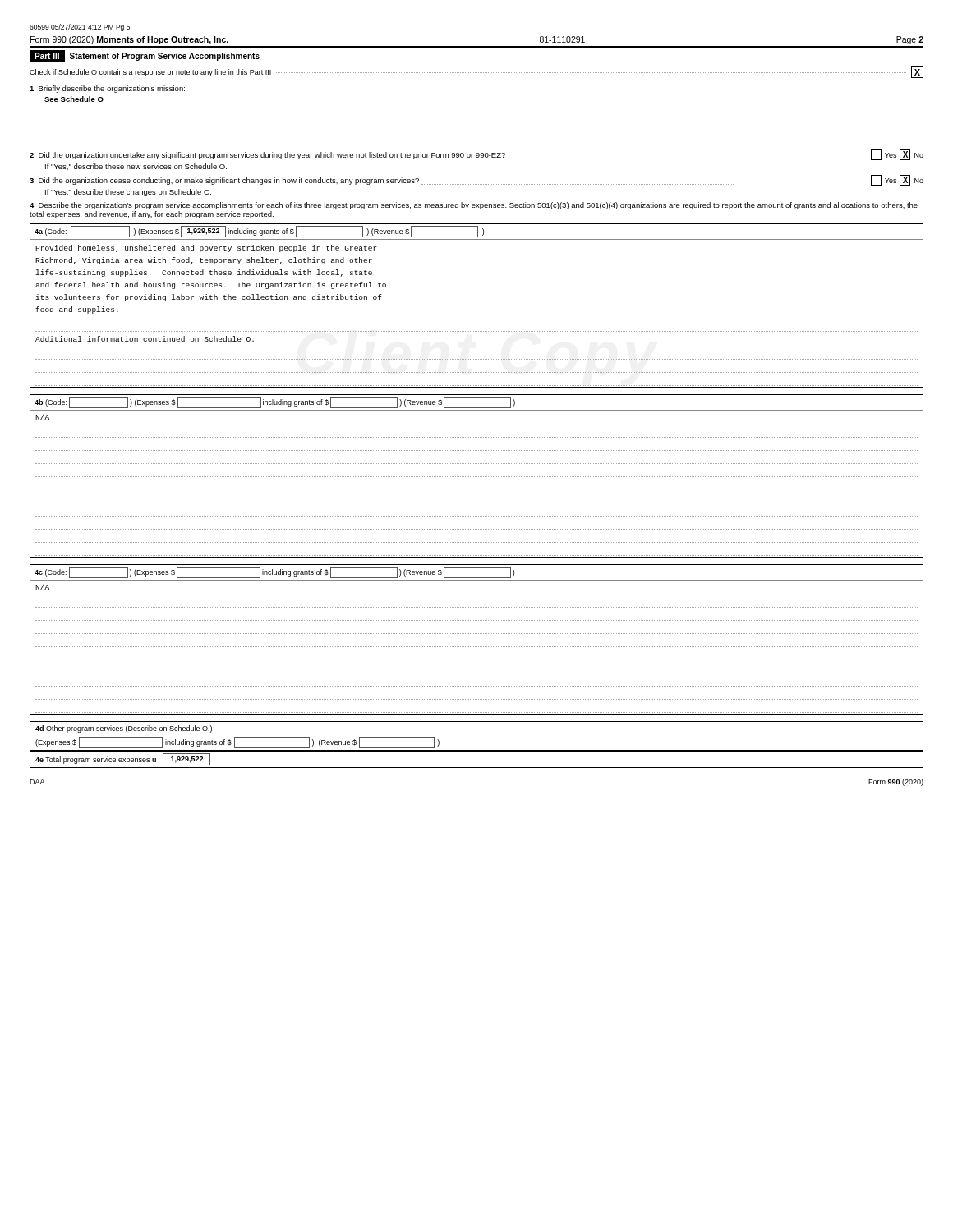This screenshot has height=1232, width=953.
Task: Point to the block beginning "2 Did the organization undertake any"
Action: pyautogui.click(x=476, y=155)
